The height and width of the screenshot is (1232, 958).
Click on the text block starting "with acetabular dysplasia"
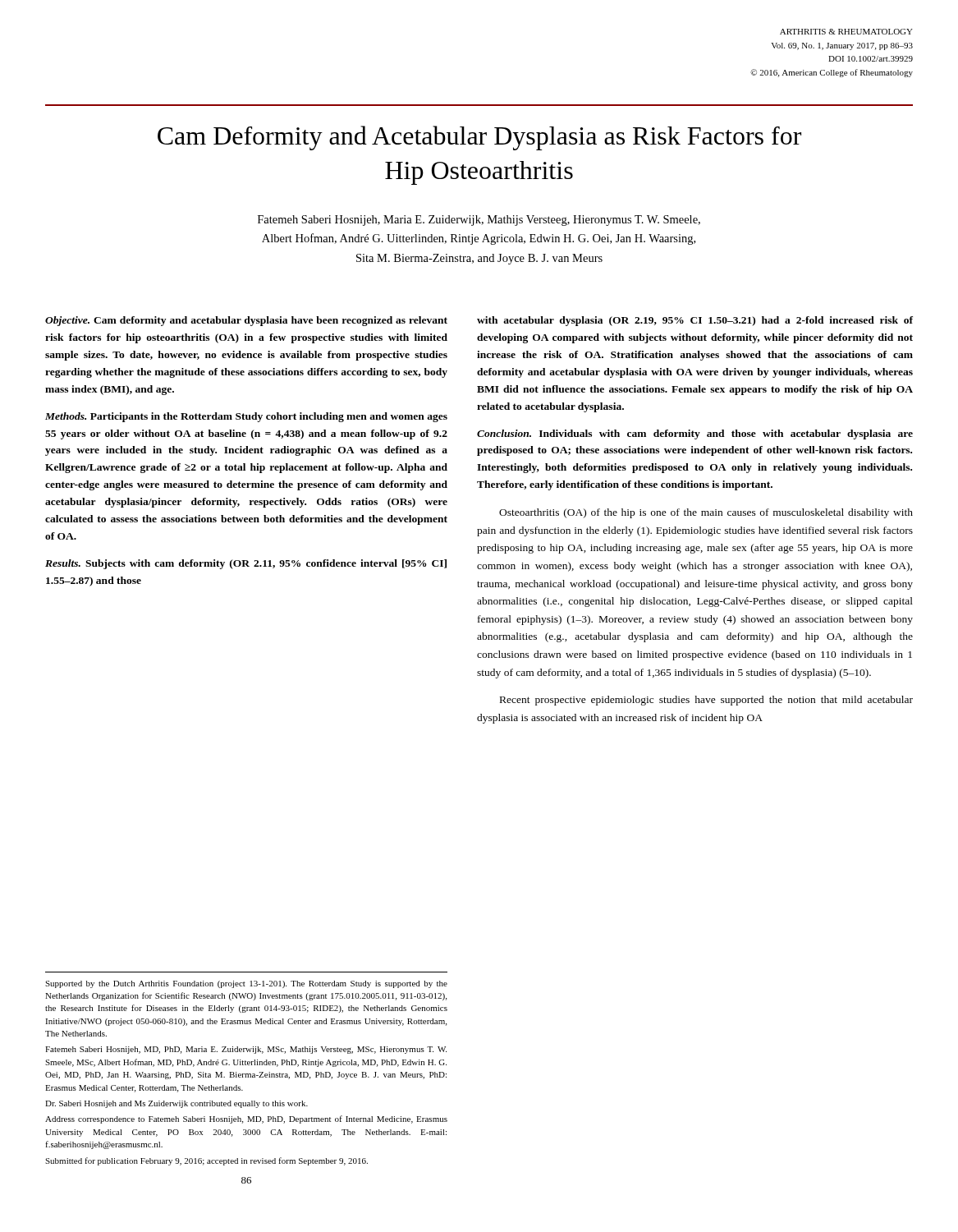[x=695, y=364]
